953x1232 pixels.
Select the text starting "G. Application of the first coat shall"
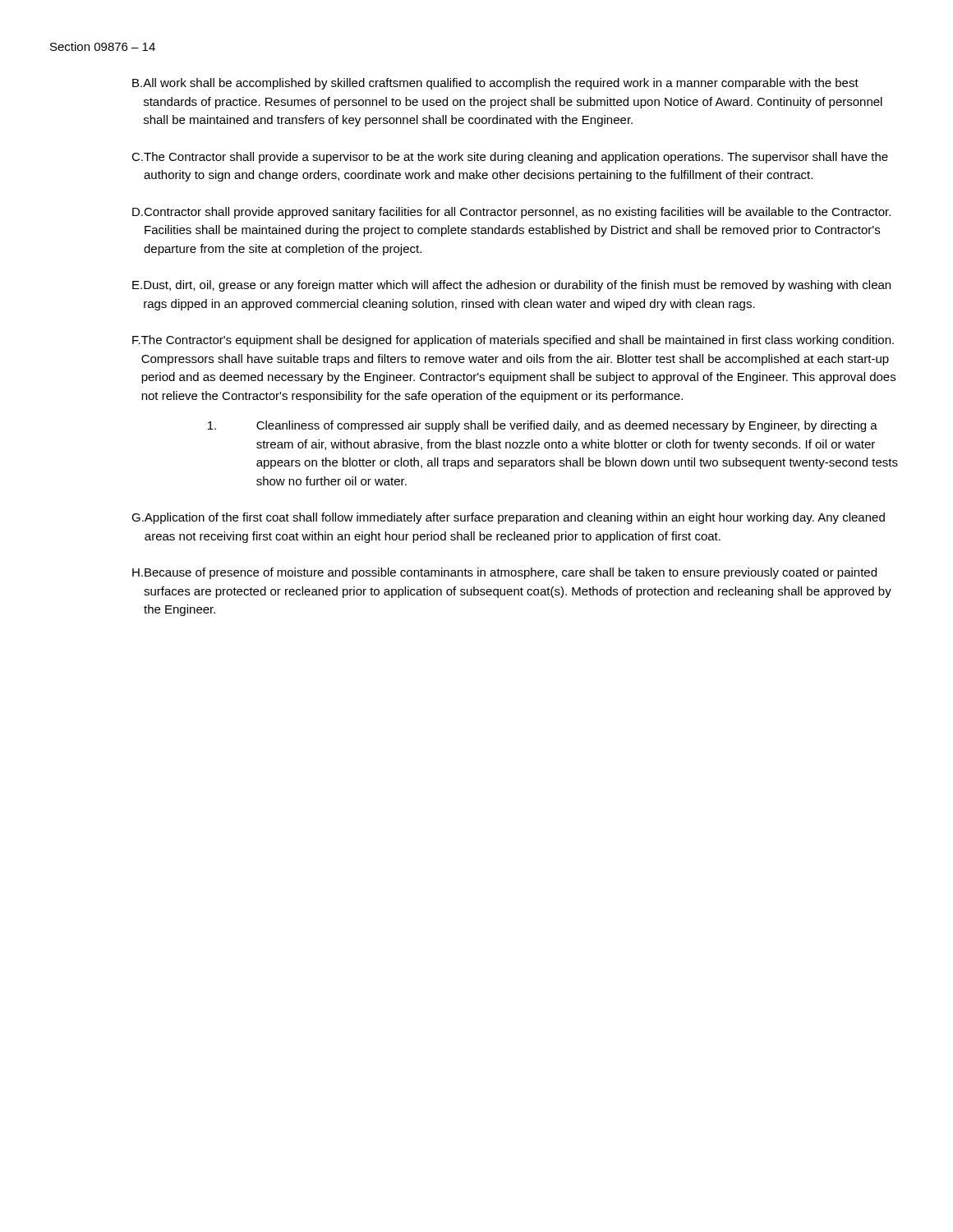476,527
